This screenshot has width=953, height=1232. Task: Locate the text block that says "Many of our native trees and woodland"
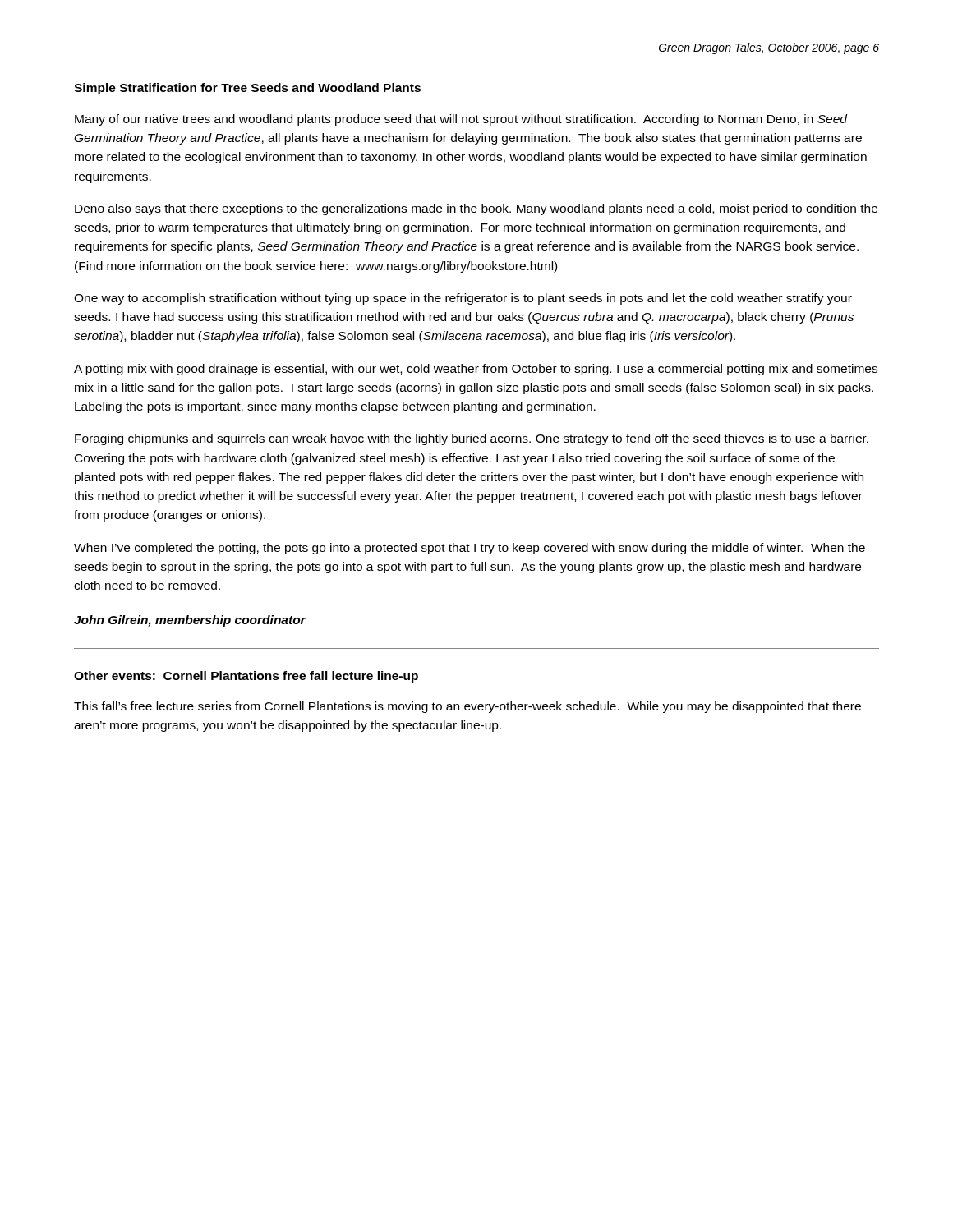(471, 147)
